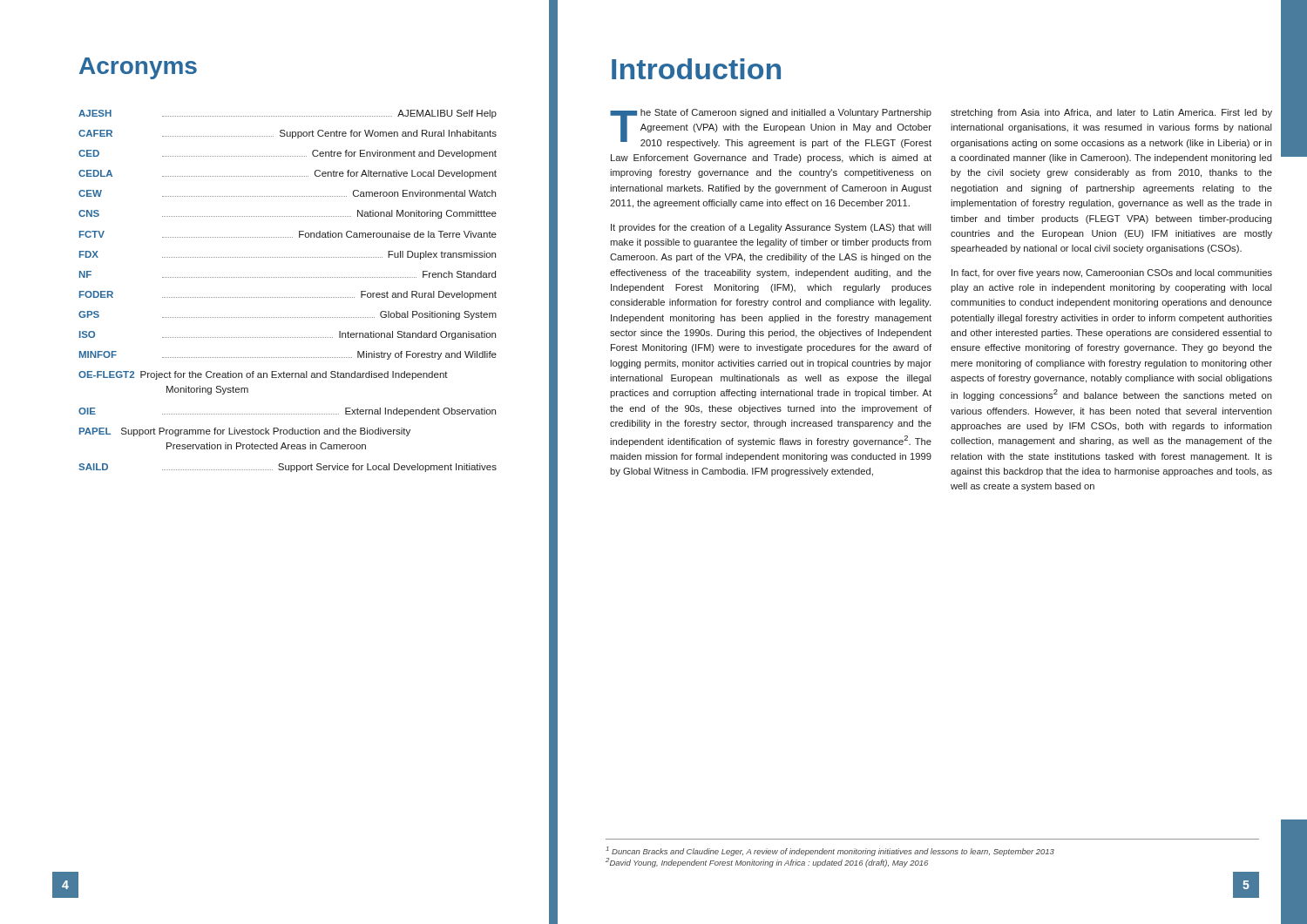The image size is (1307, 924).
Task: Point to the passage starting "ISO International Standard Organisation"
Action: pyautogui.click(x=288, y=334)
